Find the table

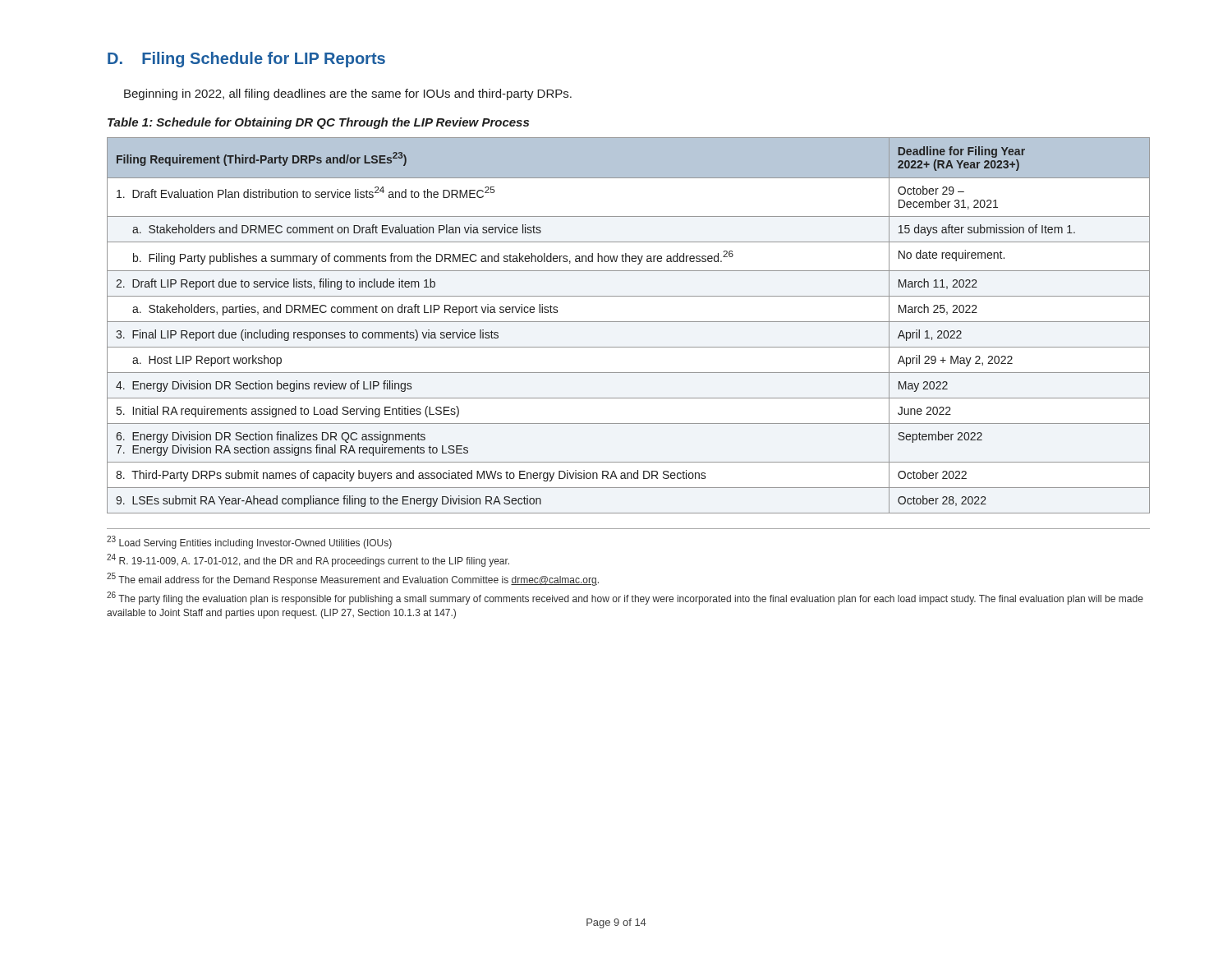628,325
